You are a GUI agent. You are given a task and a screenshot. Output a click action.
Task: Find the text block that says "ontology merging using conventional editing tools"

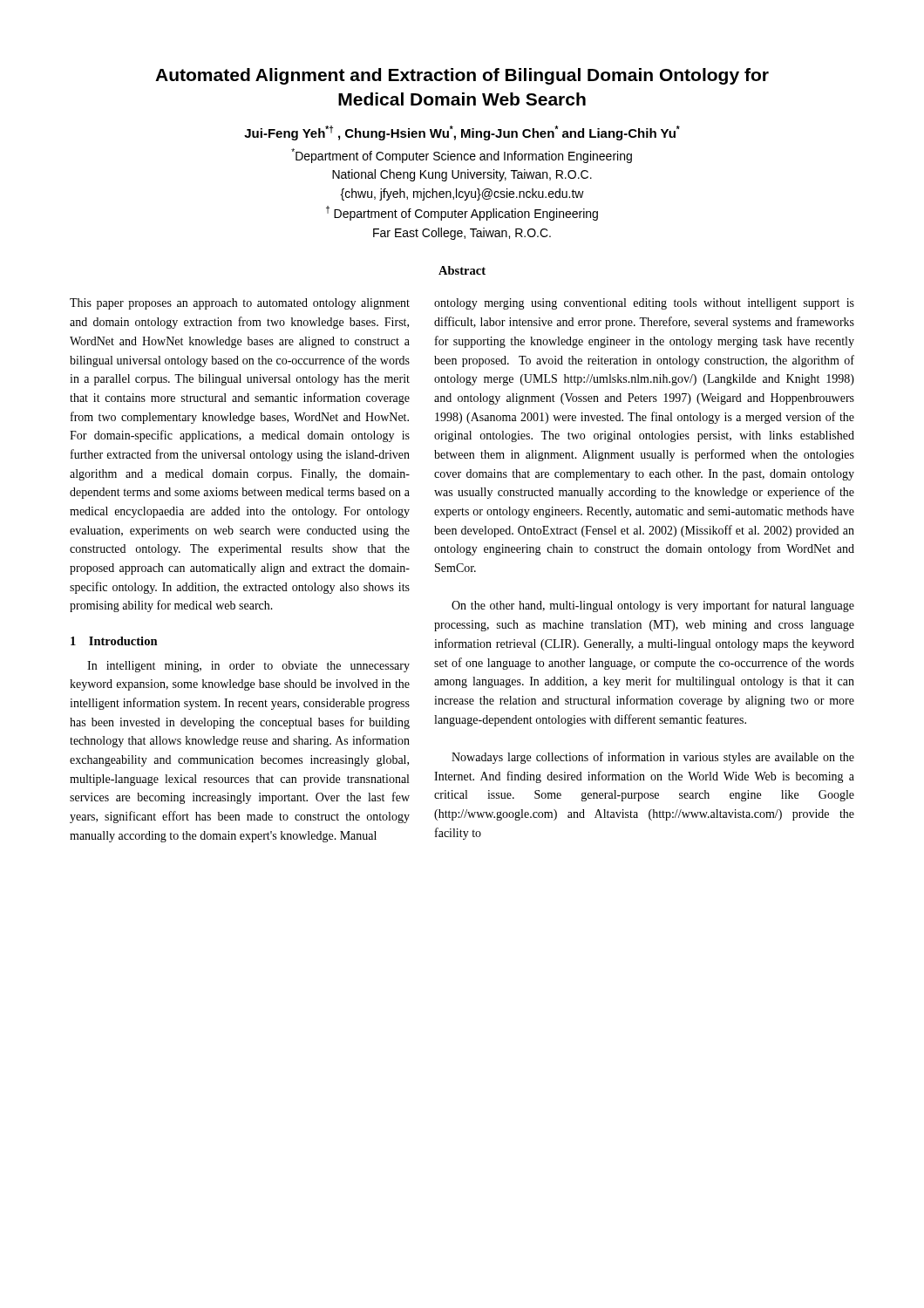pos(644,304)
